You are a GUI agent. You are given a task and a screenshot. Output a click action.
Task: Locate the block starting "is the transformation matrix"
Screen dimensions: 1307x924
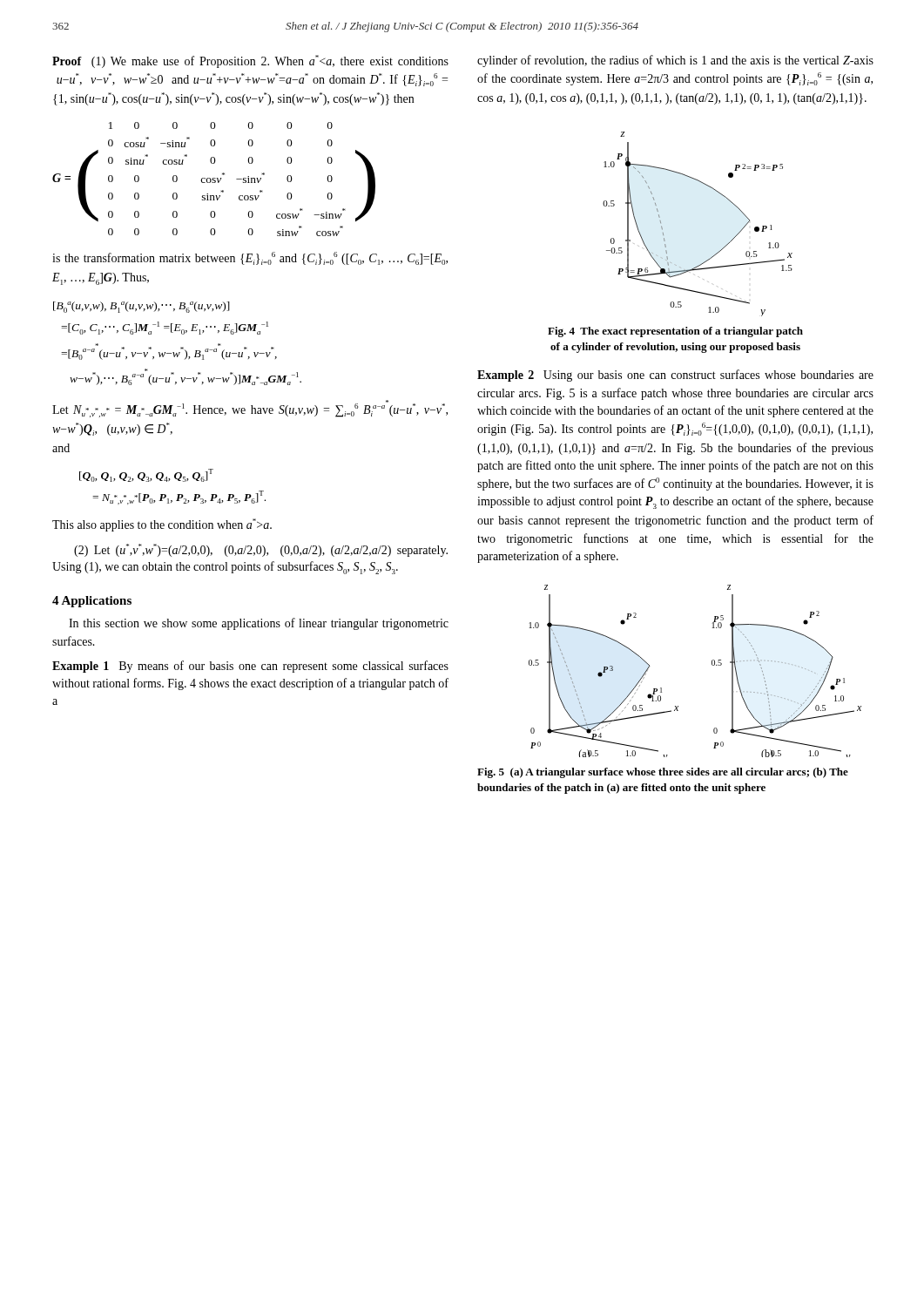coord(250,268)
